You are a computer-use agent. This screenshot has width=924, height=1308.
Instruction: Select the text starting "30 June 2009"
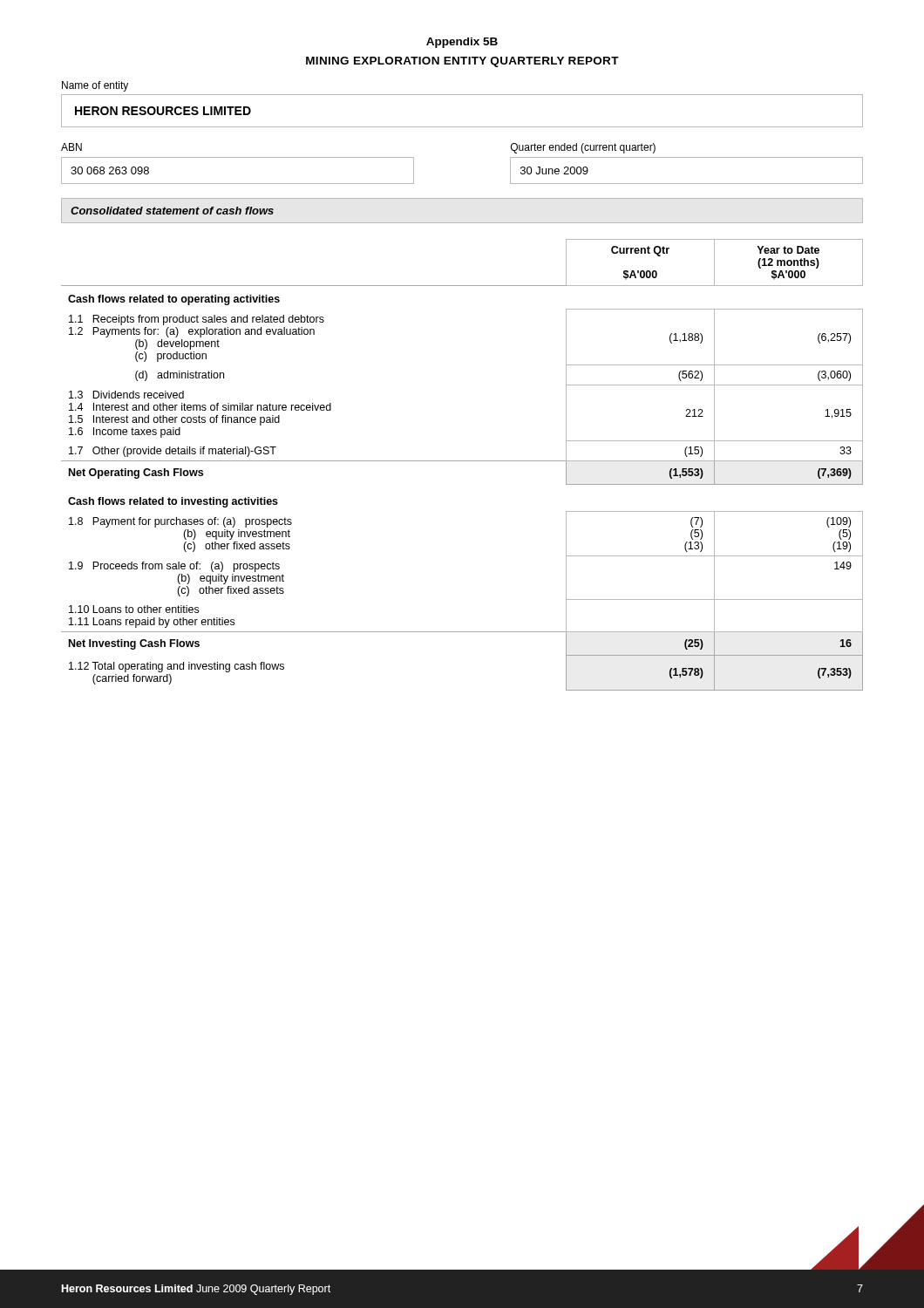(554, 170)
